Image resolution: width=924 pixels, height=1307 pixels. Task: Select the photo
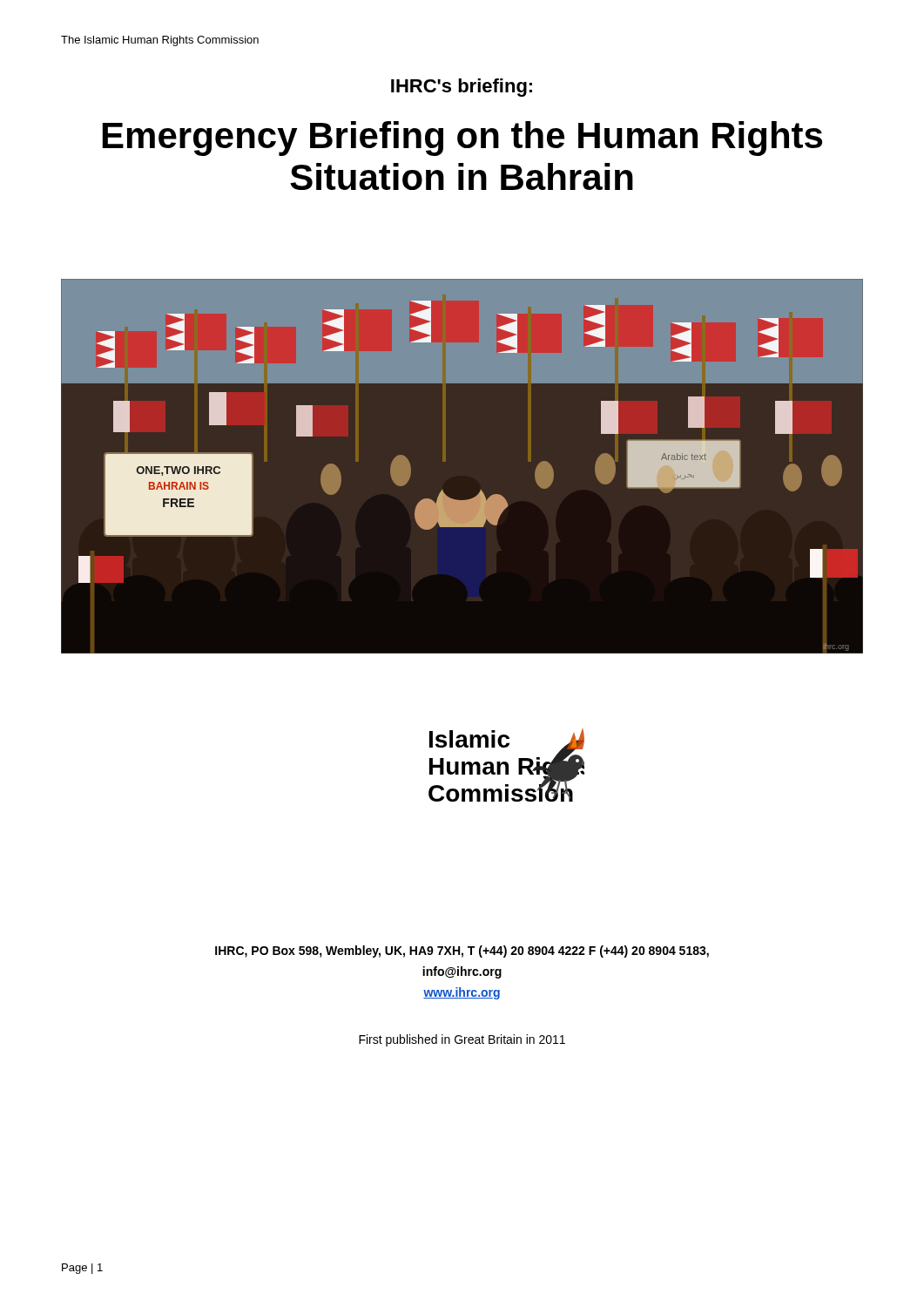coord(462,466)
